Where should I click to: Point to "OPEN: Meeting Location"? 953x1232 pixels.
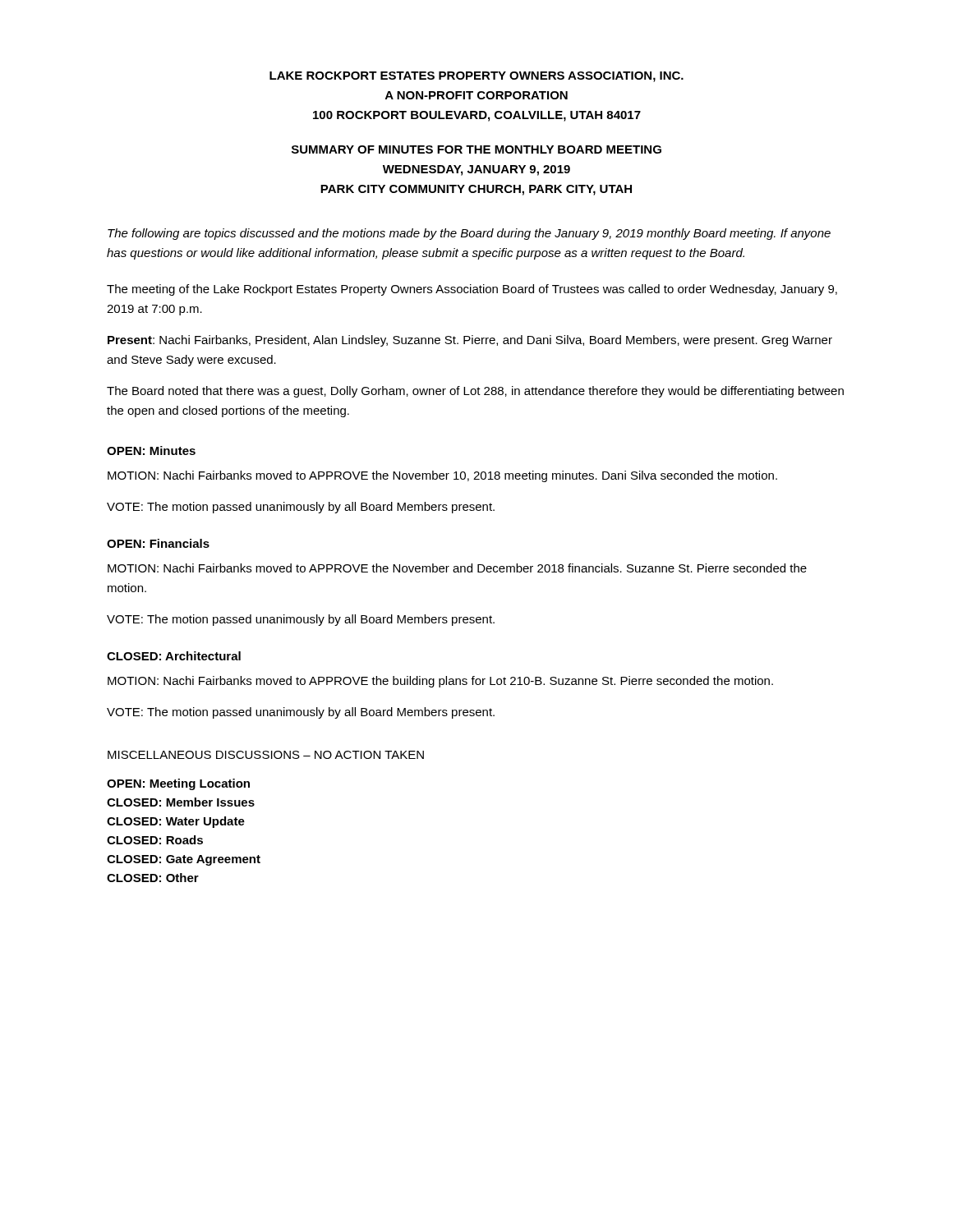(x=179, y=783)
